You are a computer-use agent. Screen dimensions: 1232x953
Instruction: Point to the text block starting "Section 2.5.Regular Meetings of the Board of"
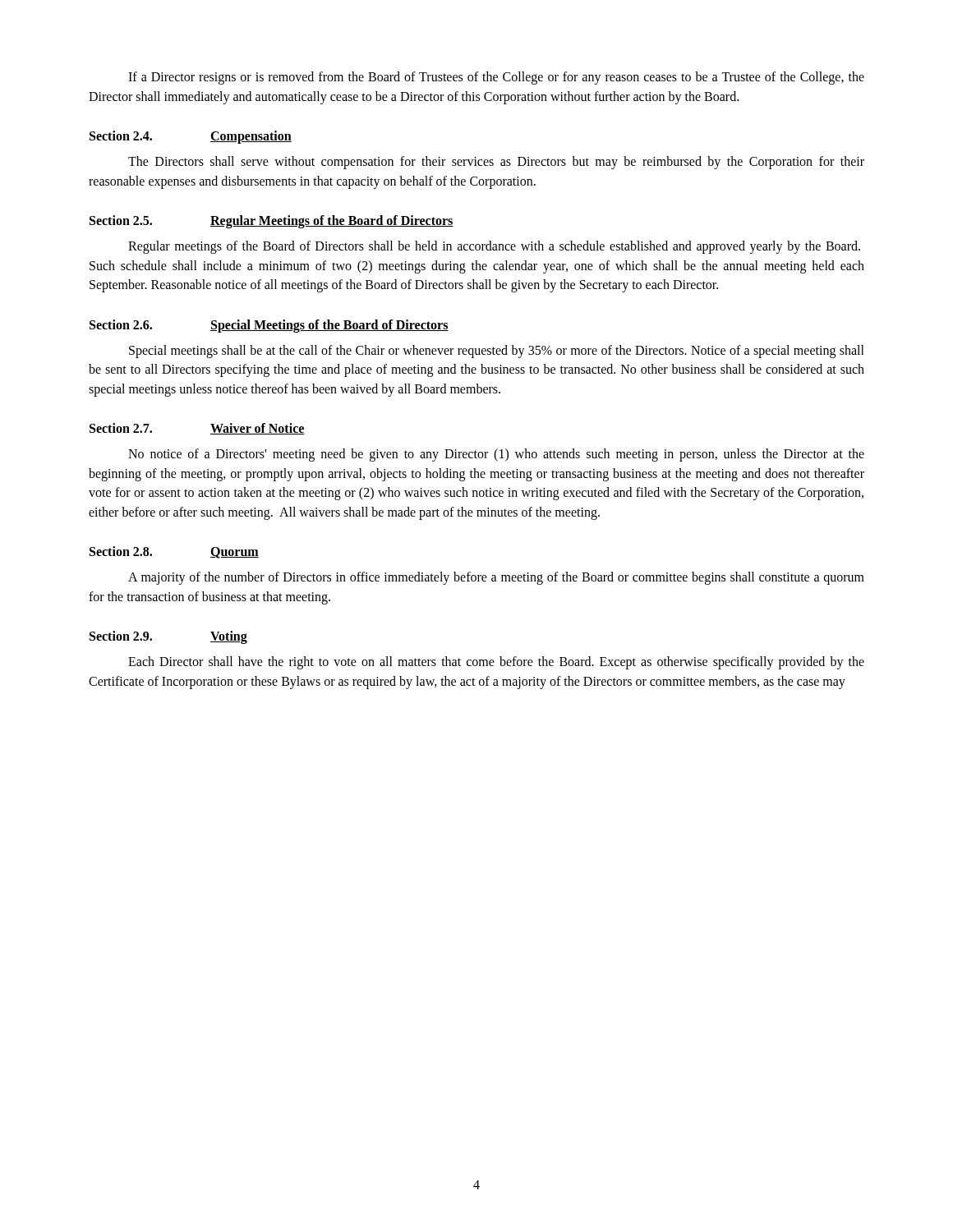pyautogui.click(x=271, y=221)
